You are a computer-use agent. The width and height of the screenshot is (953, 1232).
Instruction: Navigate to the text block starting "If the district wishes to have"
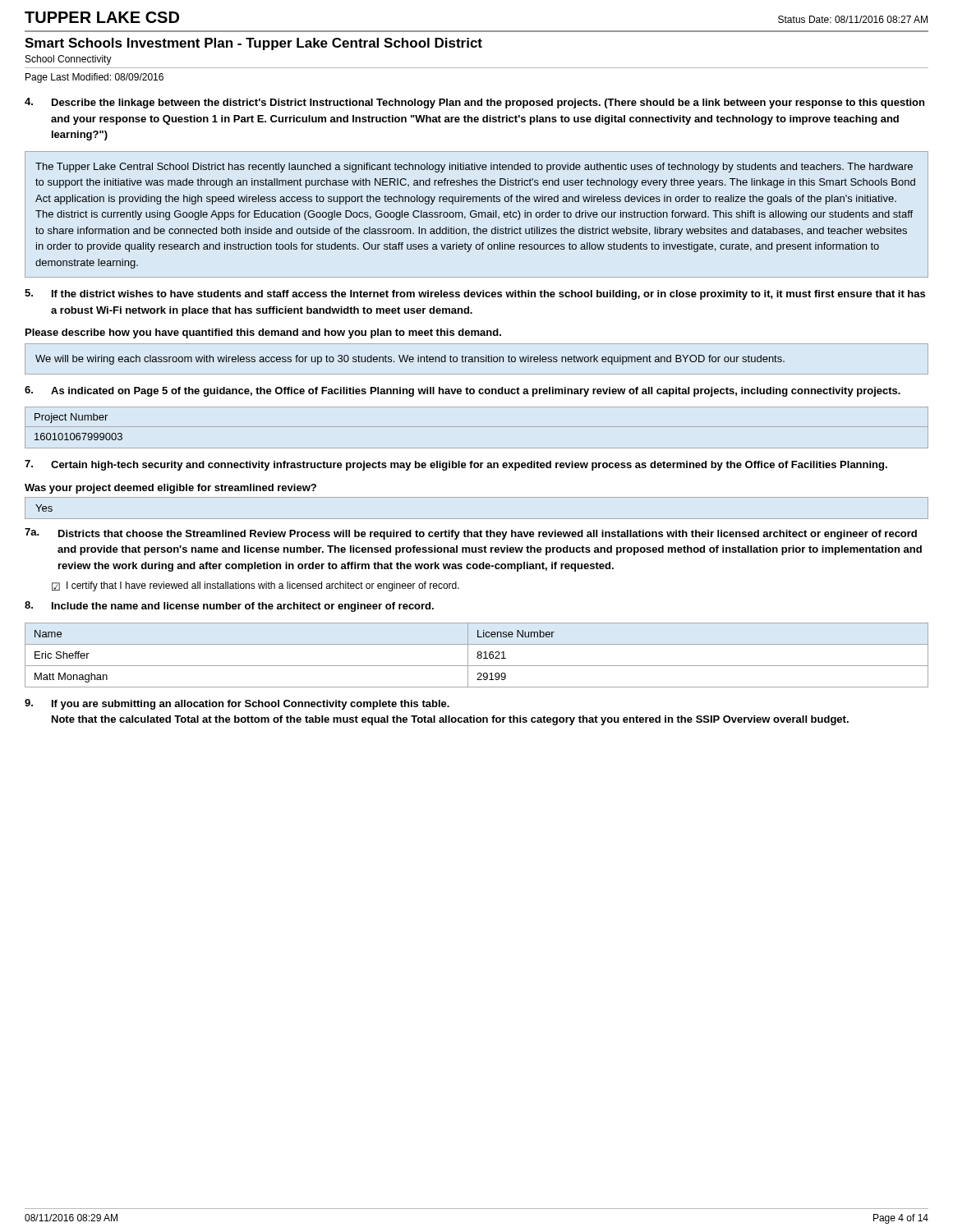point(488,302)
